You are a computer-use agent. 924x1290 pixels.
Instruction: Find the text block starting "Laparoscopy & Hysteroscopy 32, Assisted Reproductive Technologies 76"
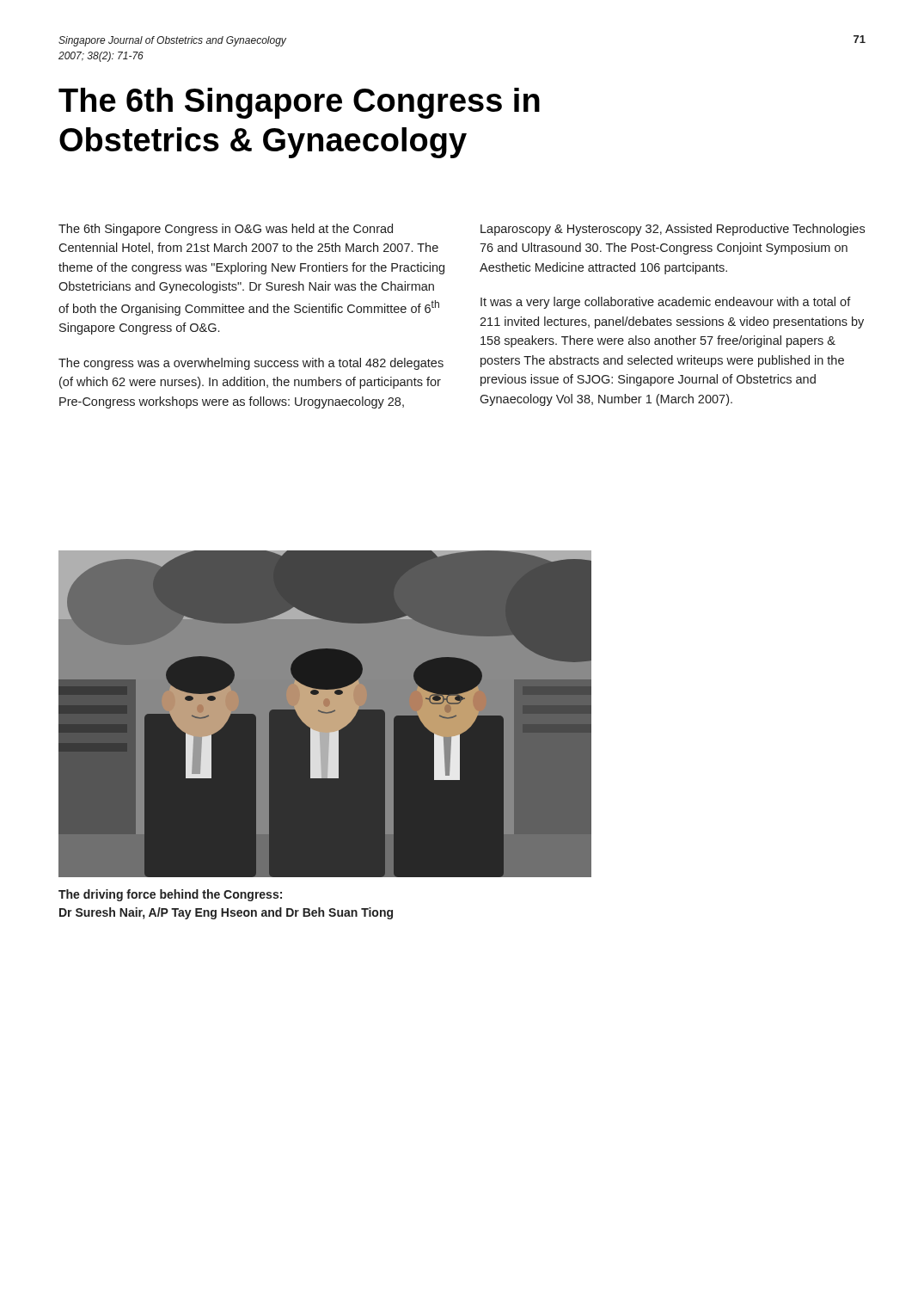click(673, 314)
